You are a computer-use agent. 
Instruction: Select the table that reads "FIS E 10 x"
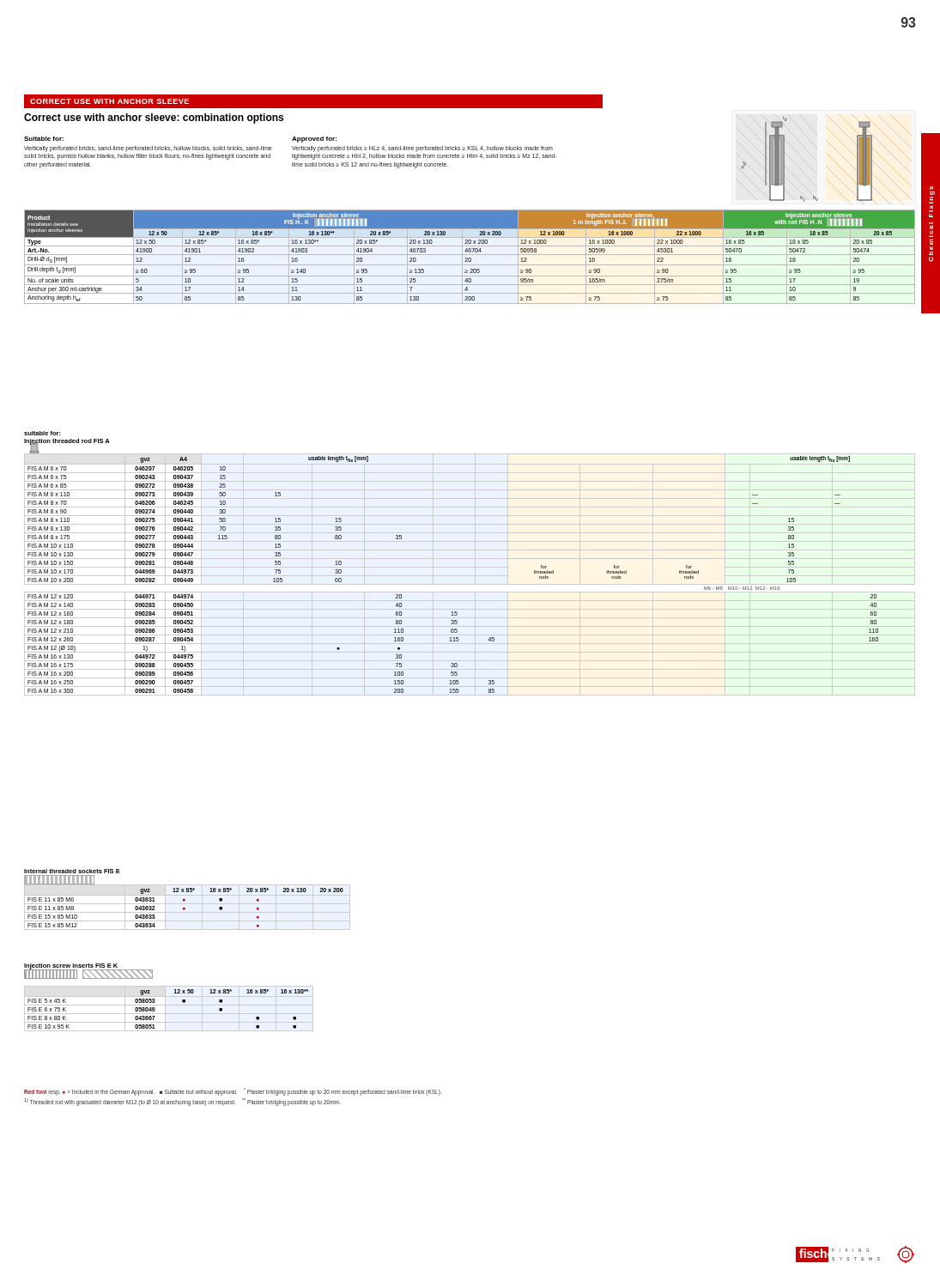pyautogui.click(x=410, y=1009)
